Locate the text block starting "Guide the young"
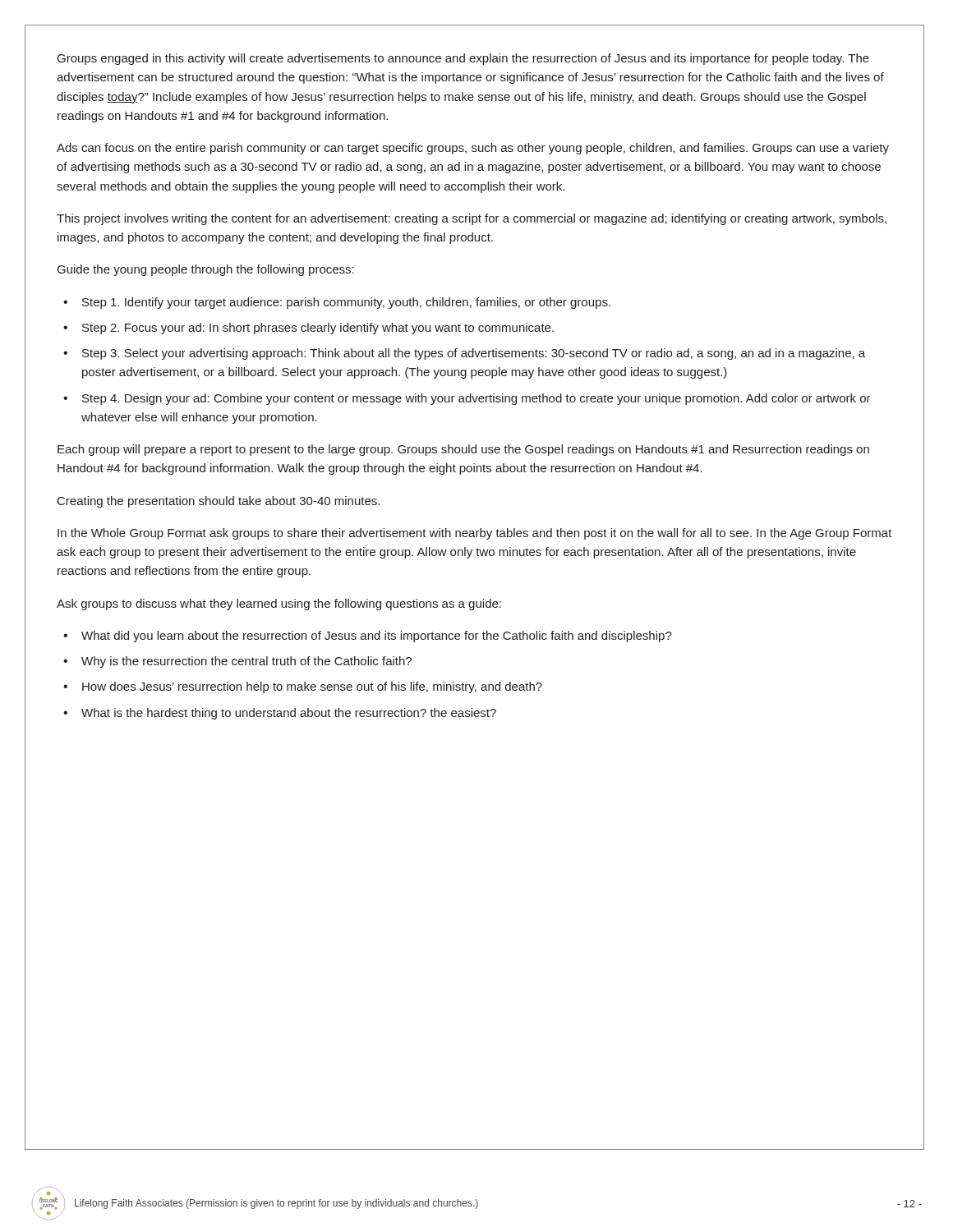The height and width of the screenshot is (1232, 953). [x=206, y=269]
